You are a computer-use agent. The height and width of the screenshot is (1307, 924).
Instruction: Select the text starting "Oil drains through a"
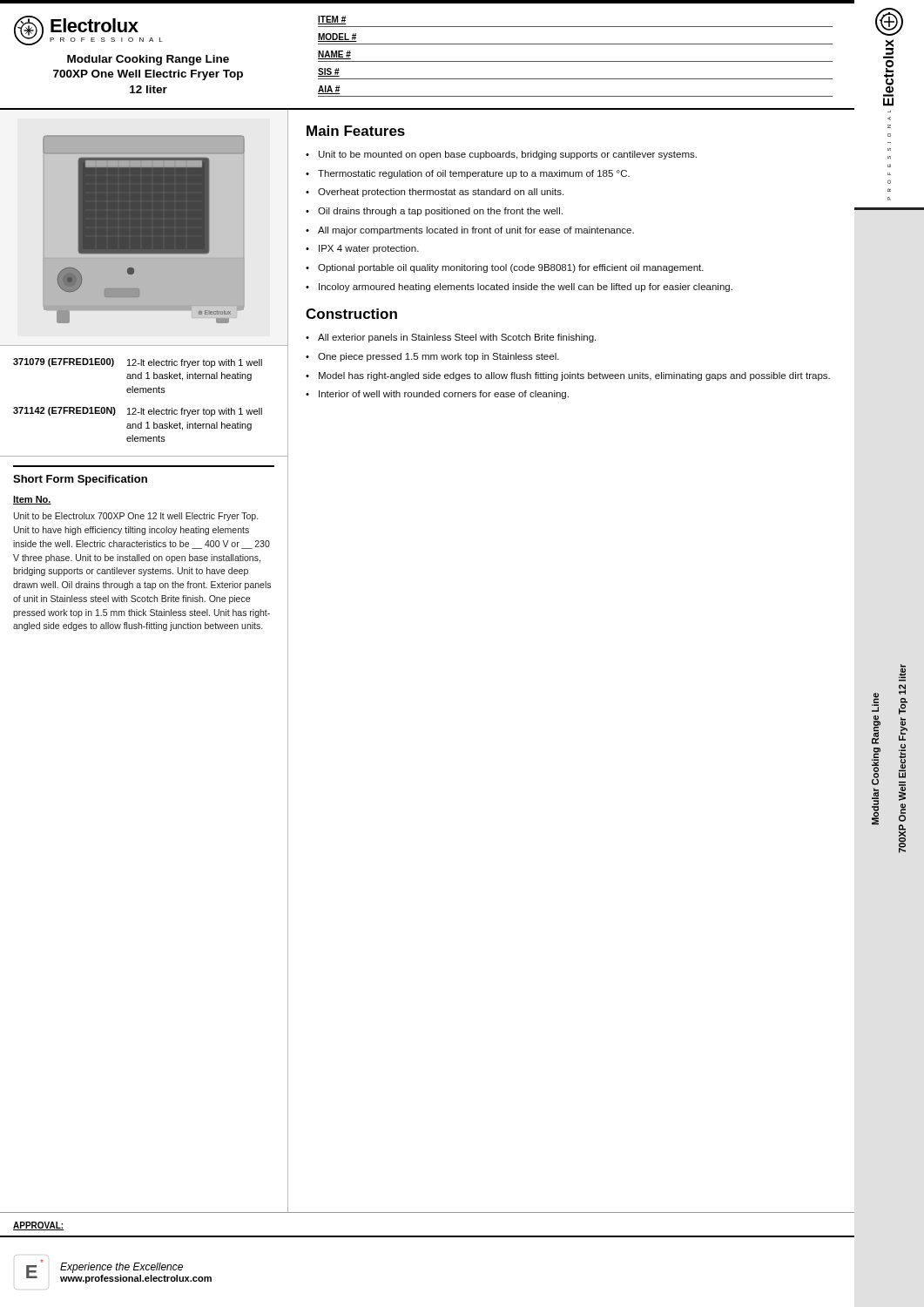tap(441, 211)
